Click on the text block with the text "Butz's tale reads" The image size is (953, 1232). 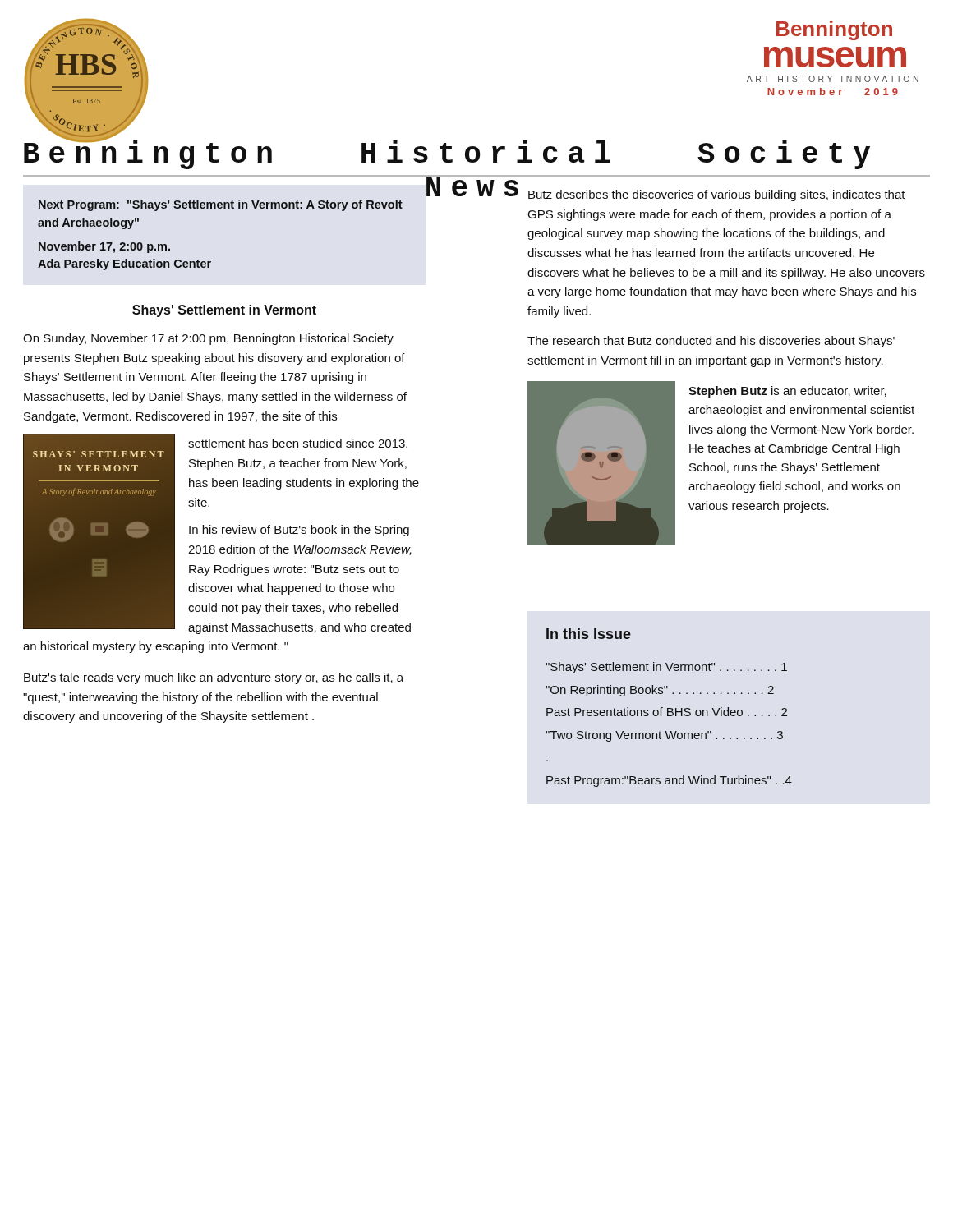click(224, 697)
